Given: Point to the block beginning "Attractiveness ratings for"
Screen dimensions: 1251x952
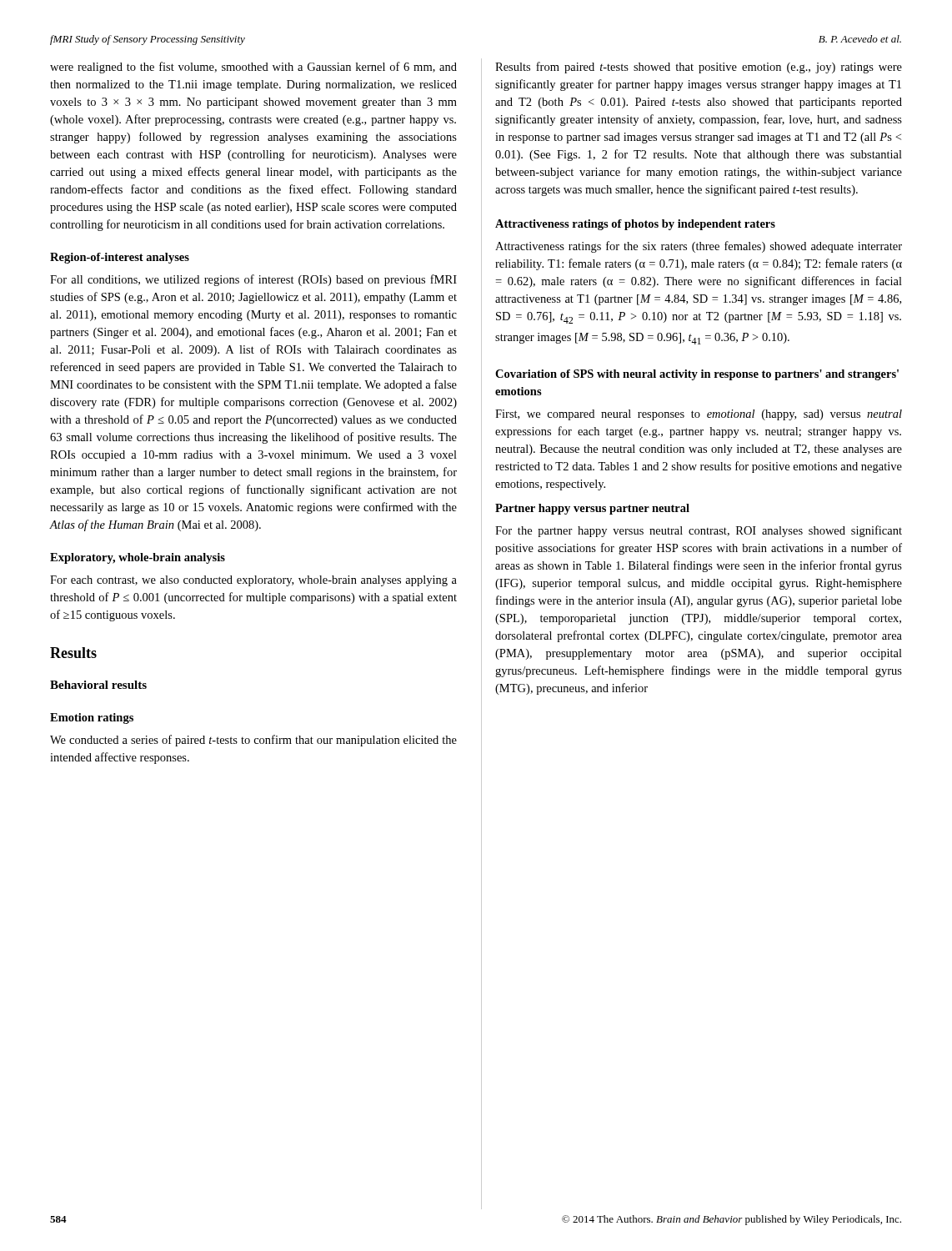Looking at the screenshot, I should click(699, 293).
